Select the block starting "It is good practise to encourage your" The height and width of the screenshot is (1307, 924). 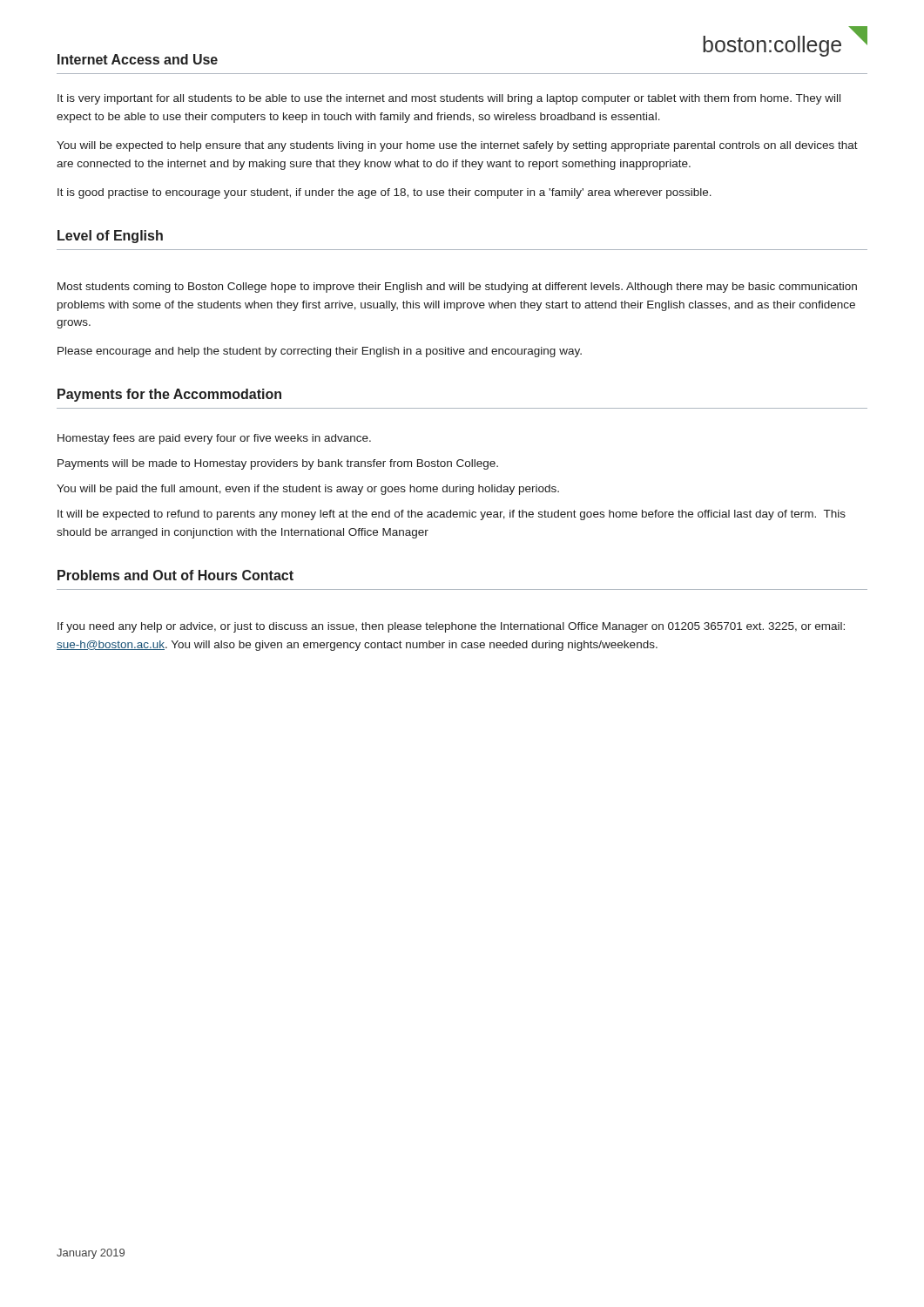[x=384, y=192]
